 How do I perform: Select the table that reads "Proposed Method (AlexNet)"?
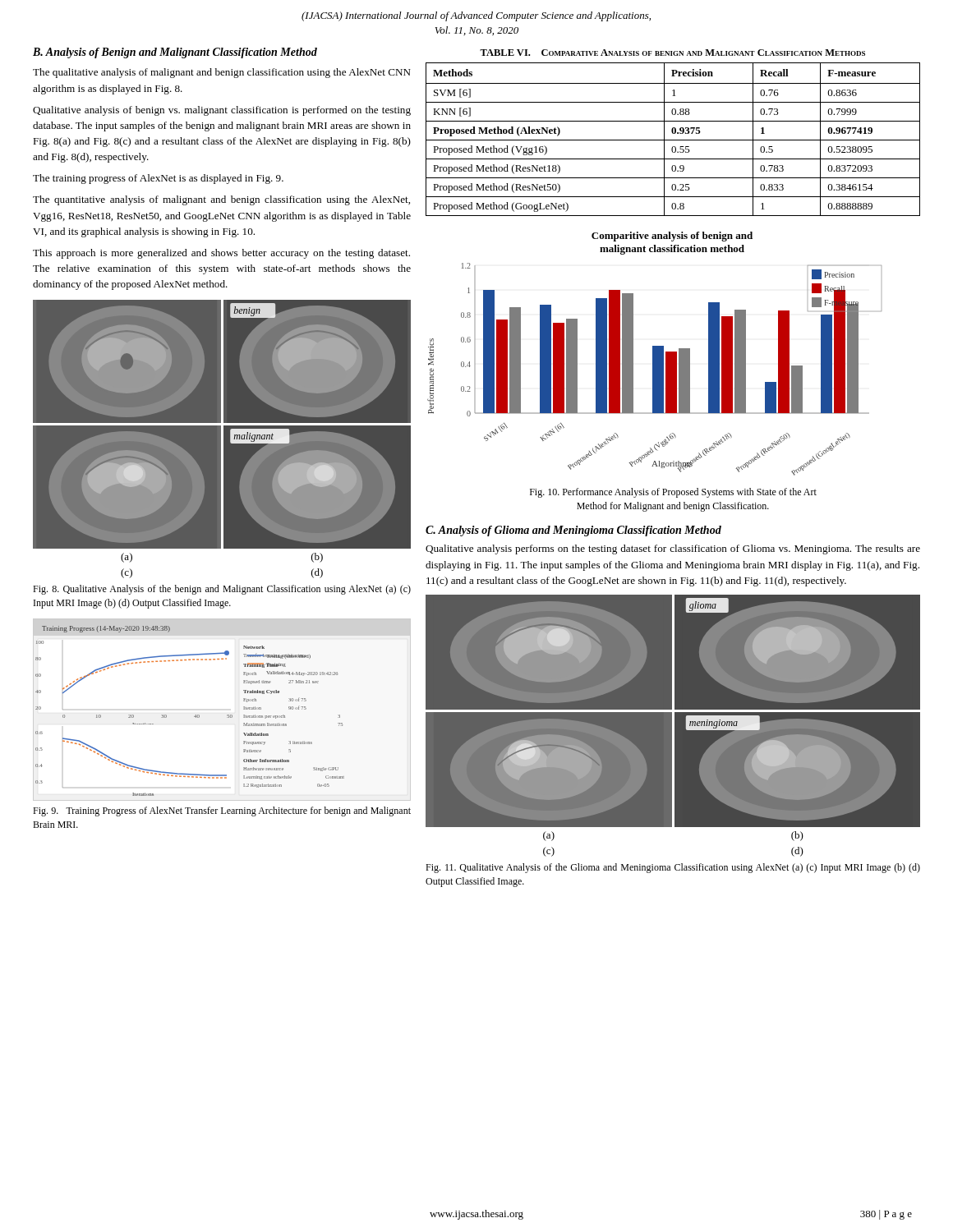(x=673, y=139)
